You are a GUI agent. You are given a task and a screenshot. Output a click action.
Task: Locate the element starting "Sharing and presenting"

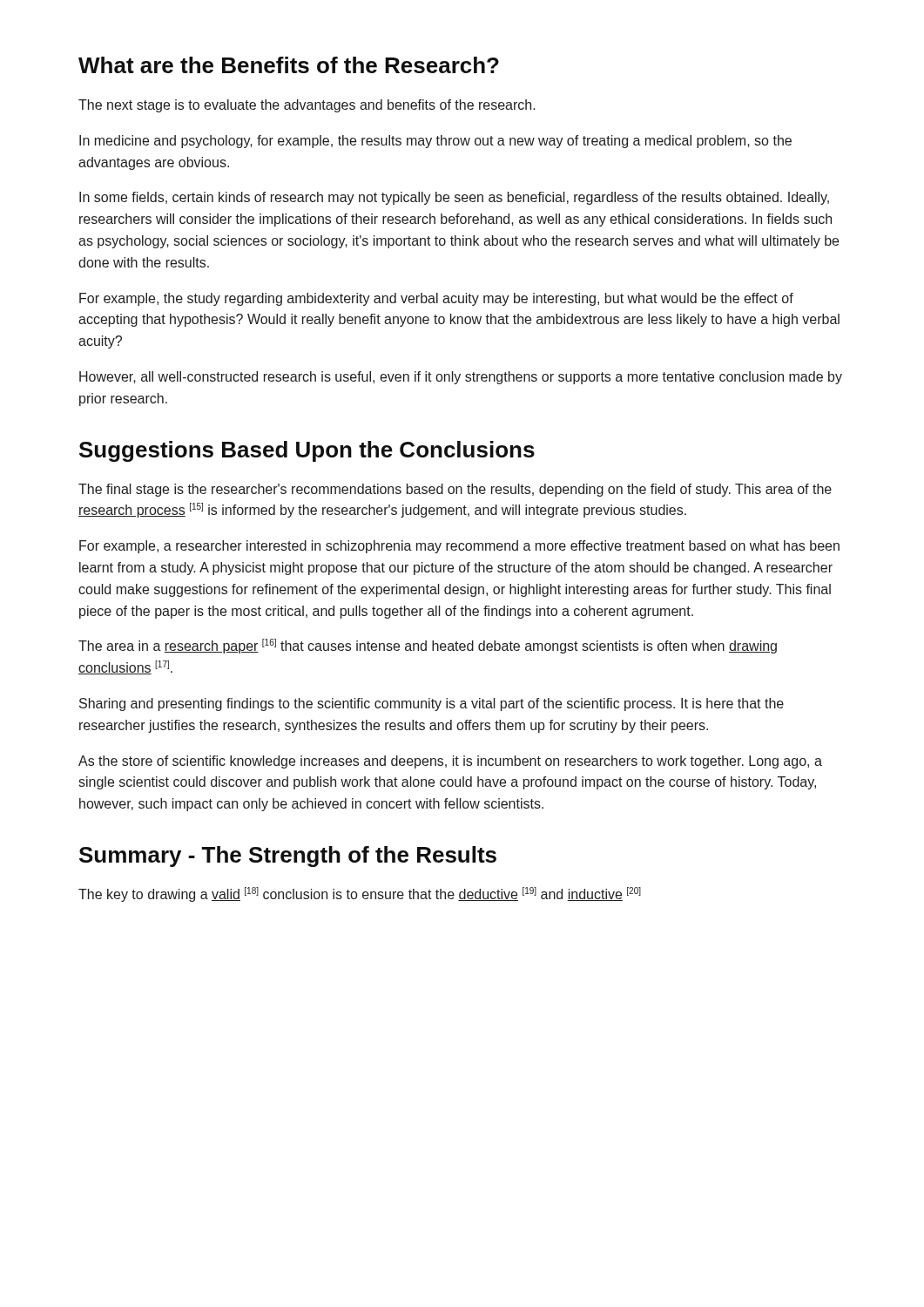pyautogui.click(x=462, y=715)
